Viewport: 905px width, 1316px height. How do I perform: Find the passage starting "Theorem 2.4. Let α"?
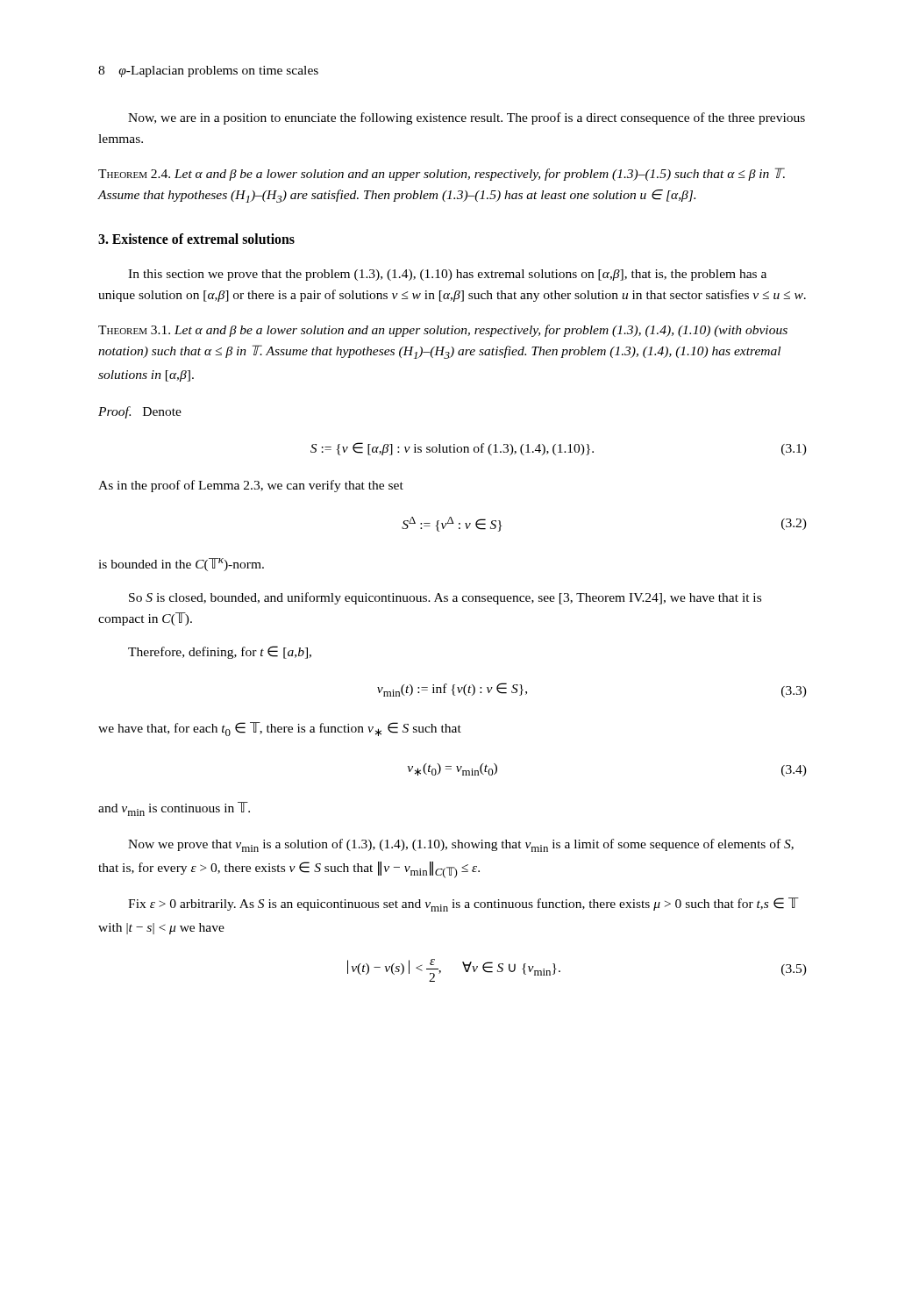click(442, 186)
